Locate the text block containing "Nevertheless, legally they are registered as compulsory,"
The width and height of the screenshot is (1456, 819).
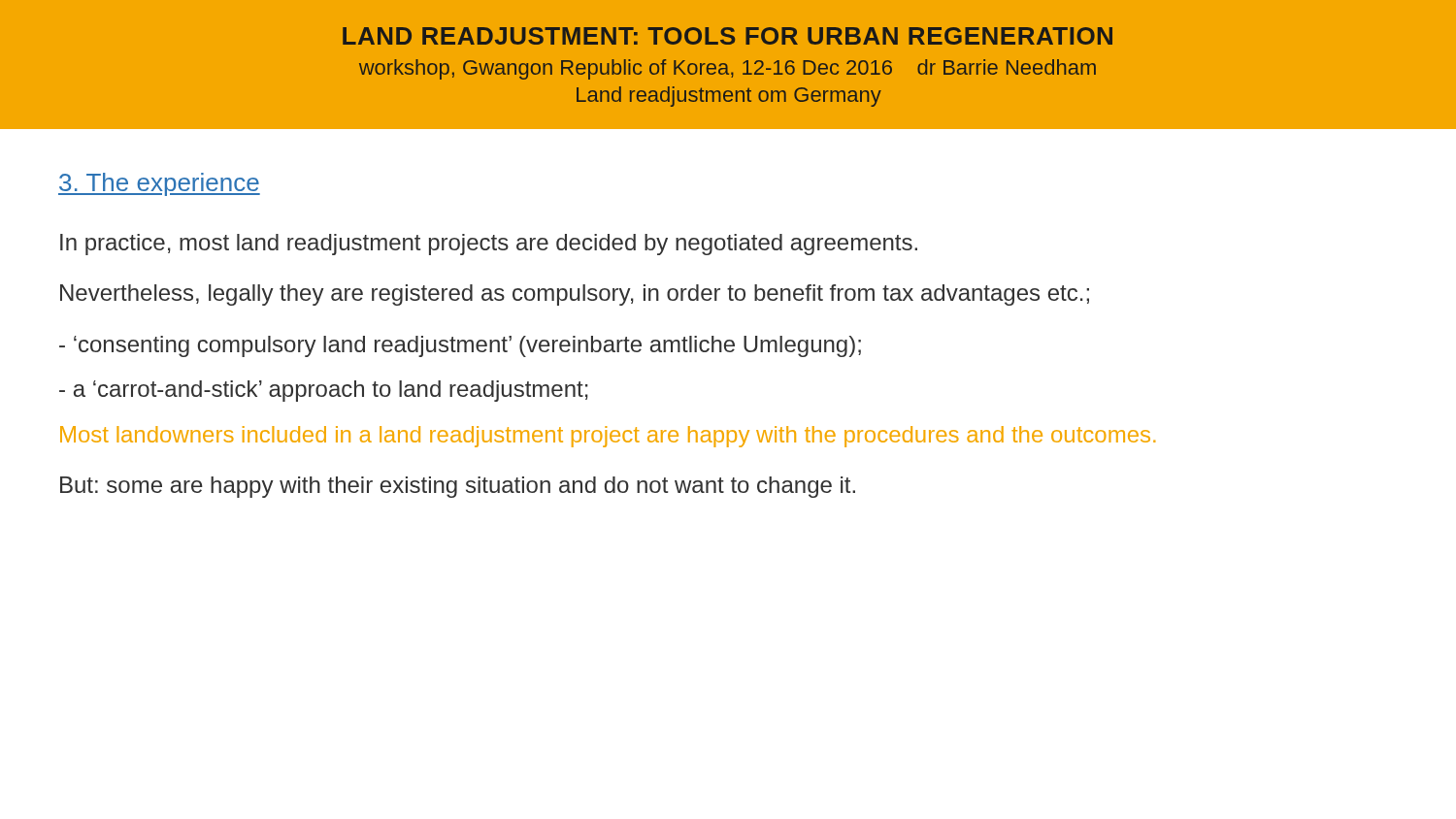tap(575, 293)
